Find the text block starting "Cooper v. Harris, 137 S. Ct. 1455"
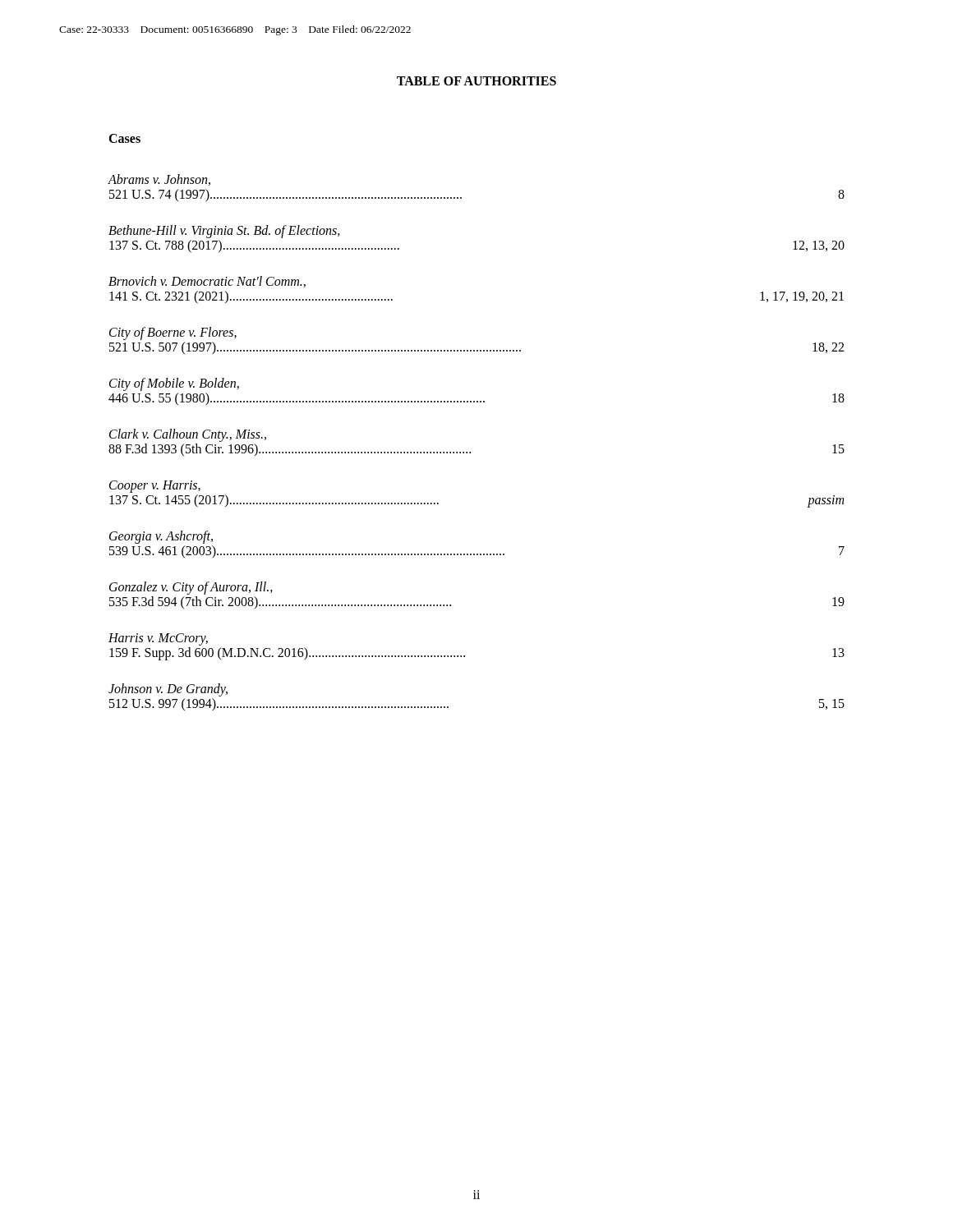This screenshot has width=953, height=1232. pyautogui.click(x=155, y=487)
